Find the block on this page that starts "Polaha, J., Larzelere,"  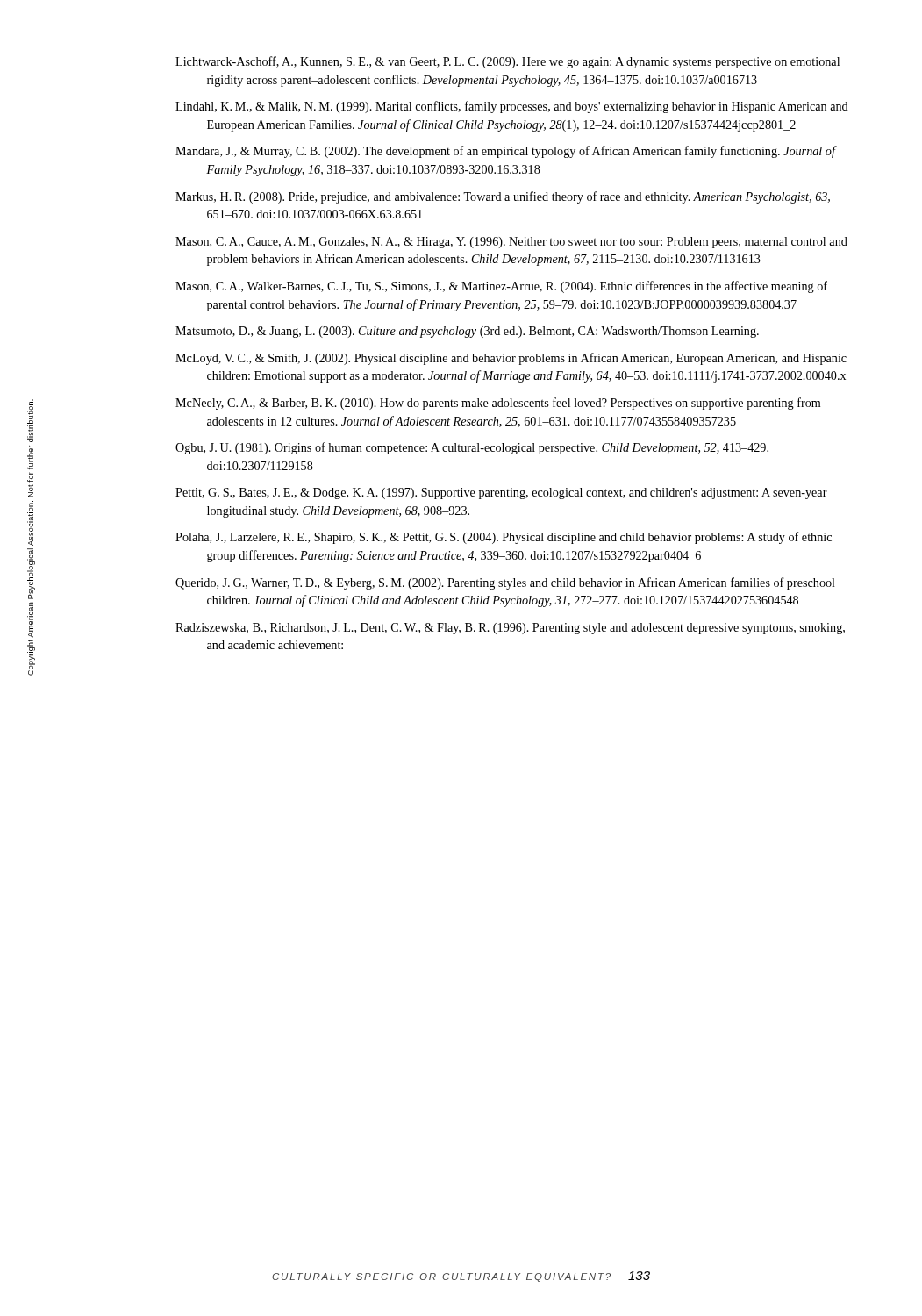click(x=504, y=546)
